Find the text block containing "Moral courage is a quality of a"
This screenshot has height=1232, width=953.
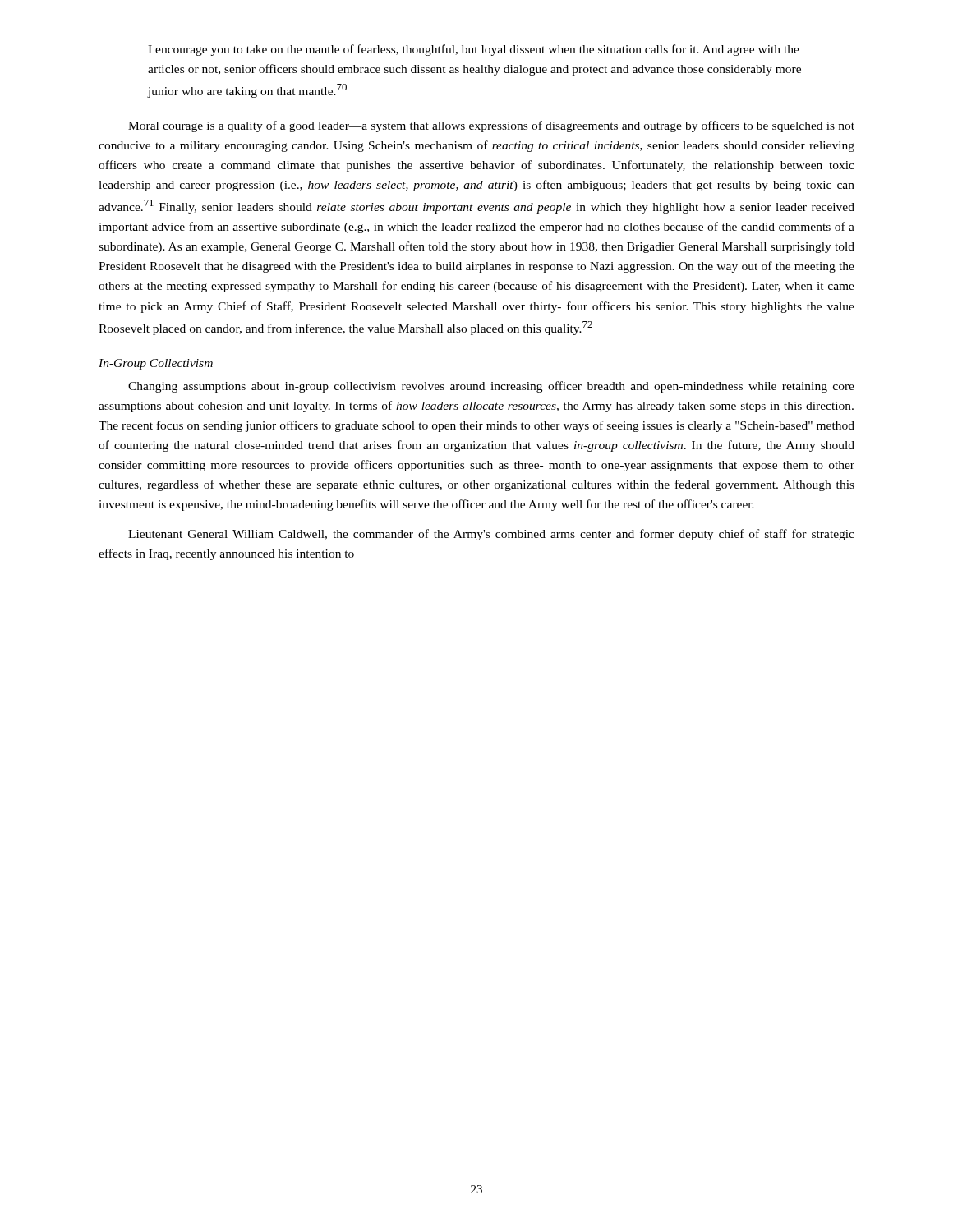pos(476,227)
